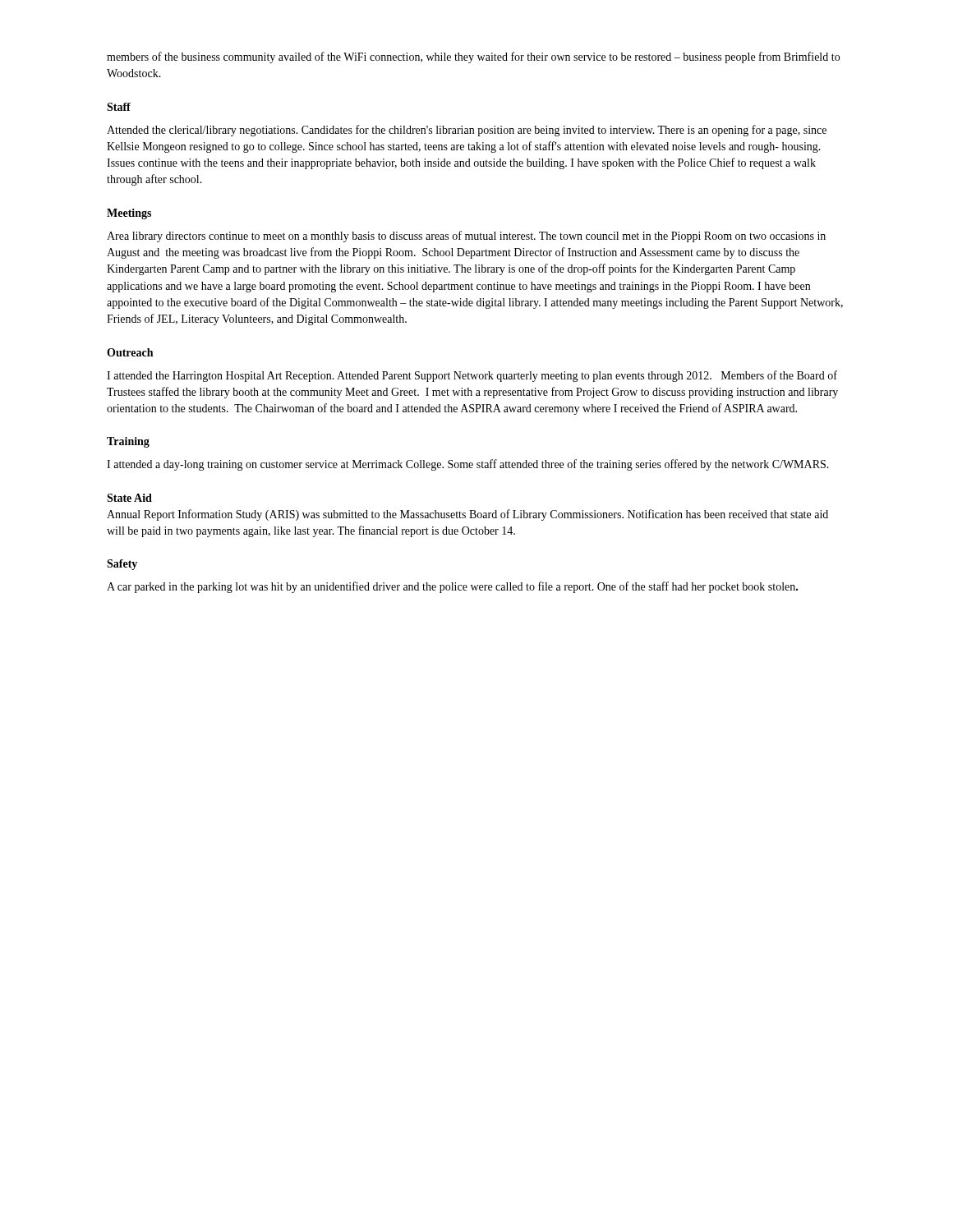
Task: Point to the element starting "I attended a day-long training on customer"
Action: tap(468, 465)
